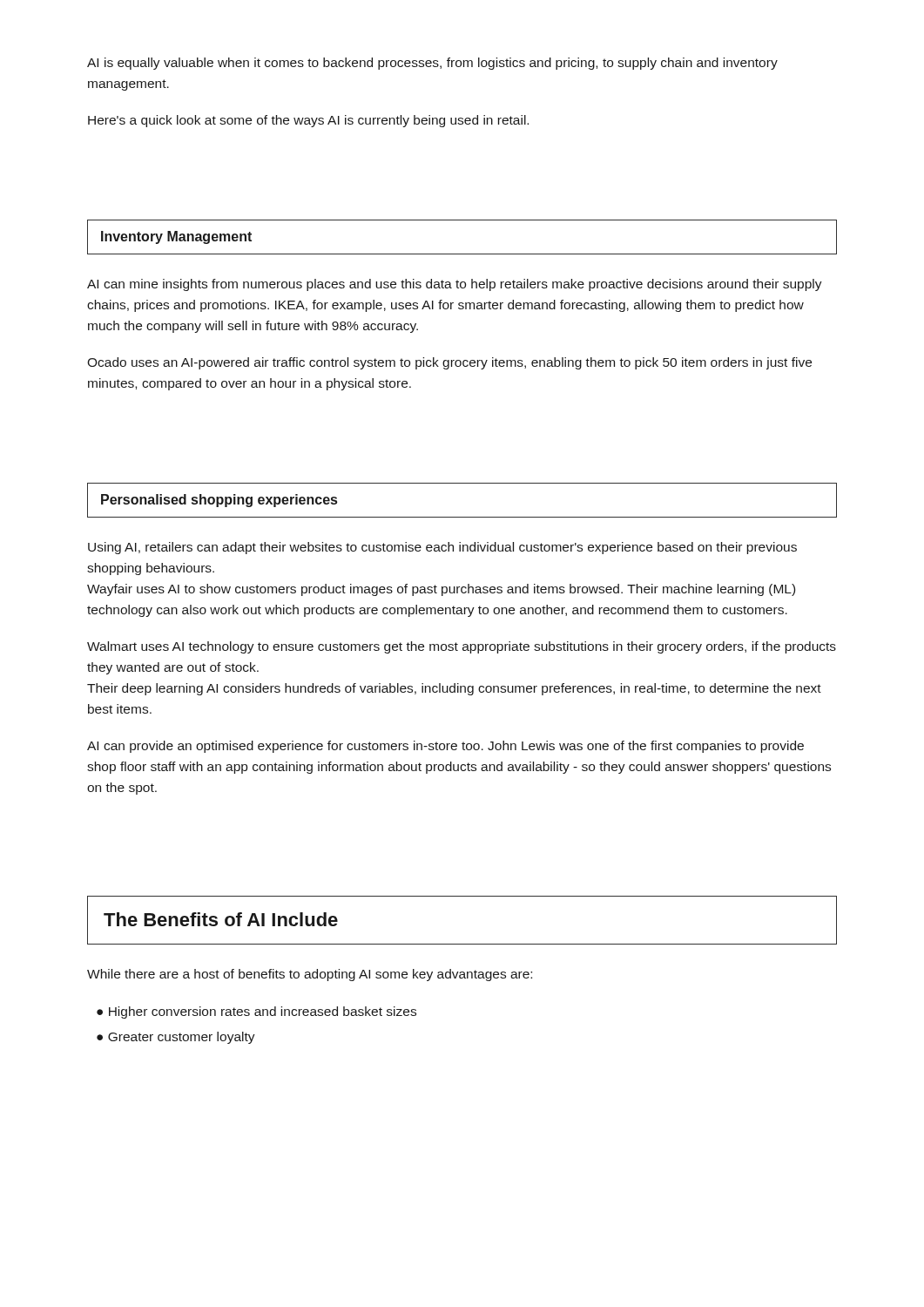The image size is (924, 1307).
Task: Select the passage starting "Using AI, retailers can adapt"
Action: click(442, 578)
